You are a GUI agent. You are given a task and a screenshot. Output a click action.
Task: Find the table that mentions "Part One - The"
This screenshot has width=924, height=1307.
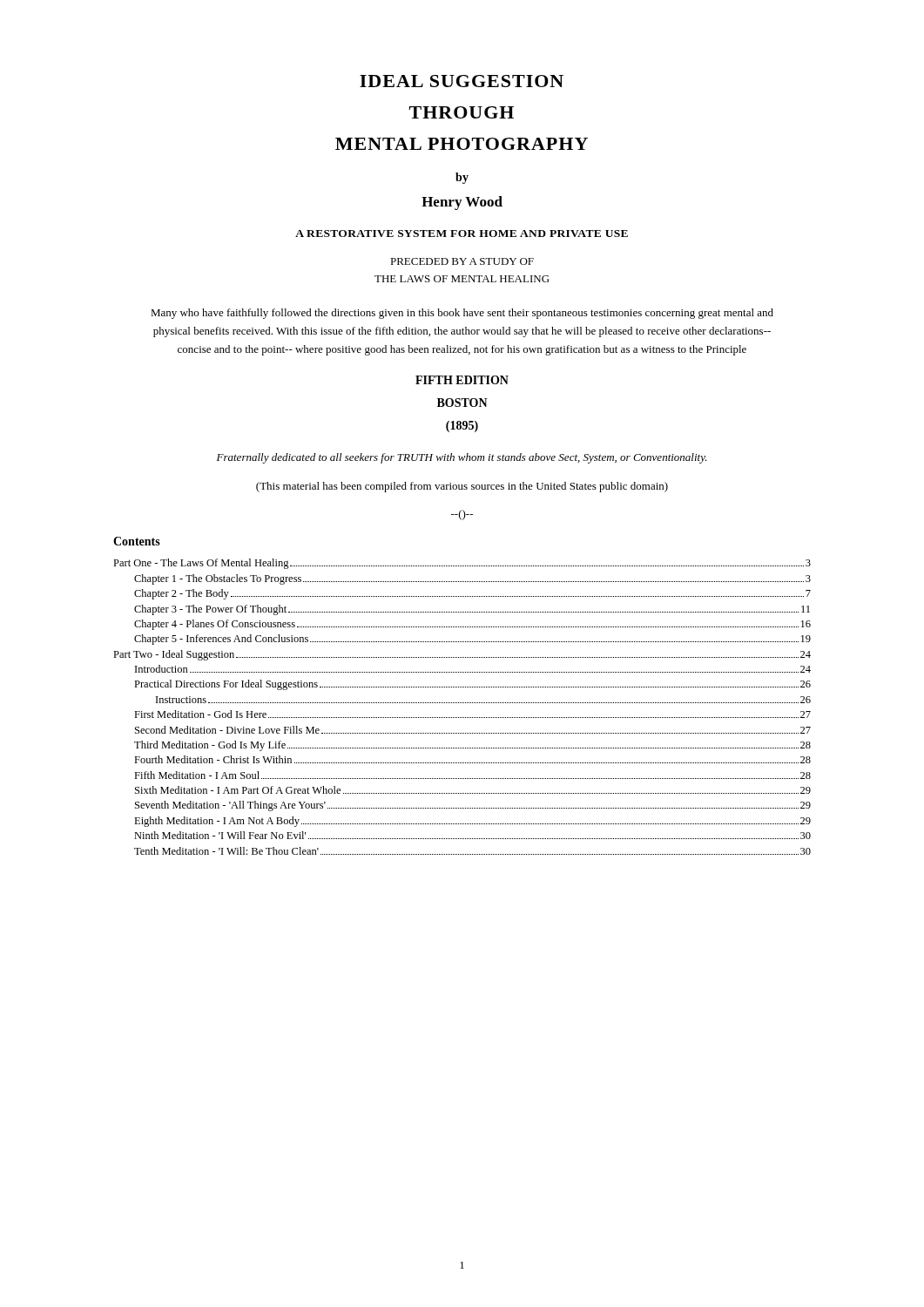462,707
